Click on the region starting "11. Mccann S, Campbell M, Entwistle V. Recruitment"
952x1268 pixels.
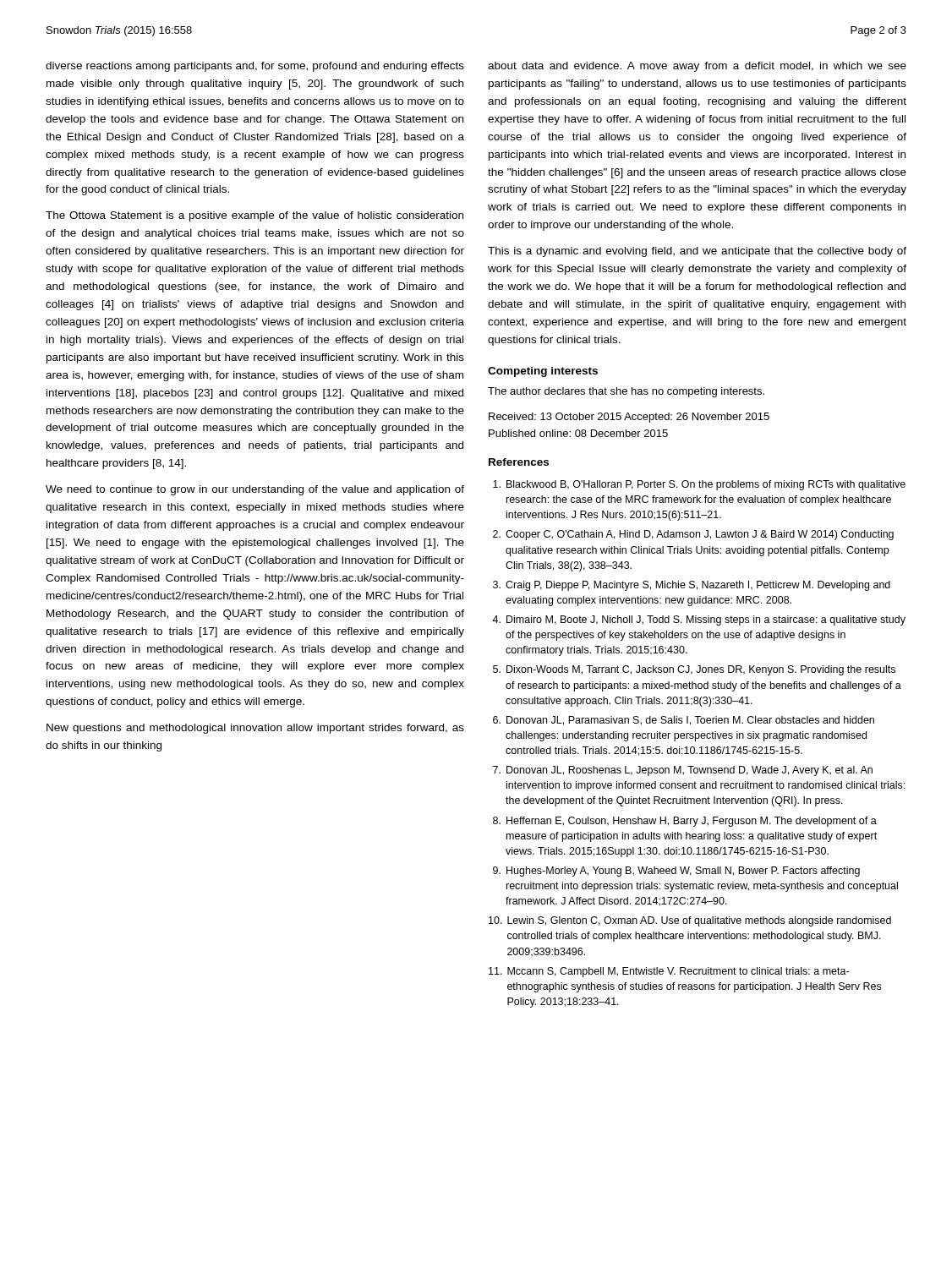pyautogui.click(x=697, y=986)
